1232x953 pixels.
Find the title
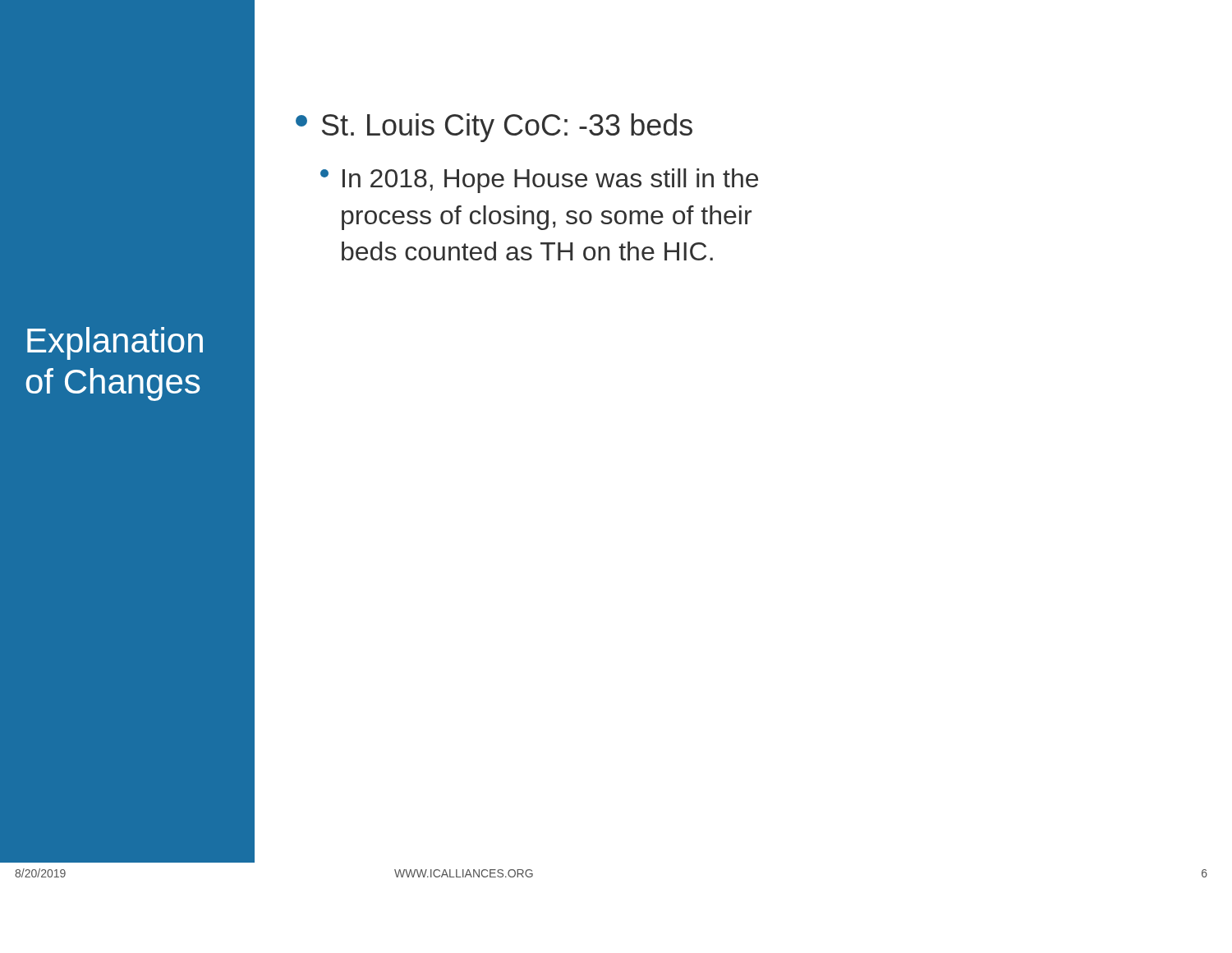tap(127, 362)
